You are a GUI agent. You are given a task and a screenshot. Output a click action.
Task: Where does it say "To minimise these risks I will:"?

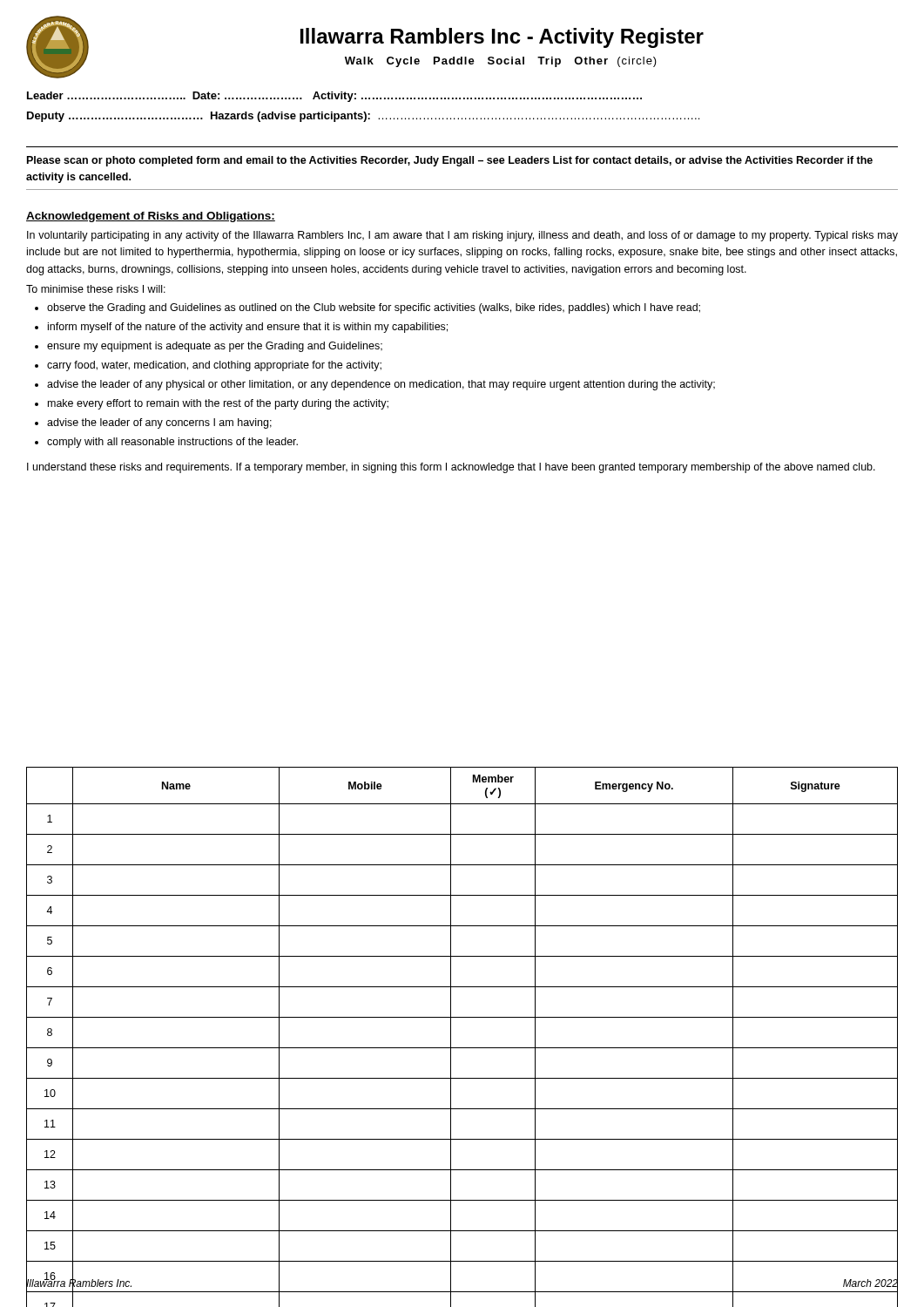click(96, 289)
